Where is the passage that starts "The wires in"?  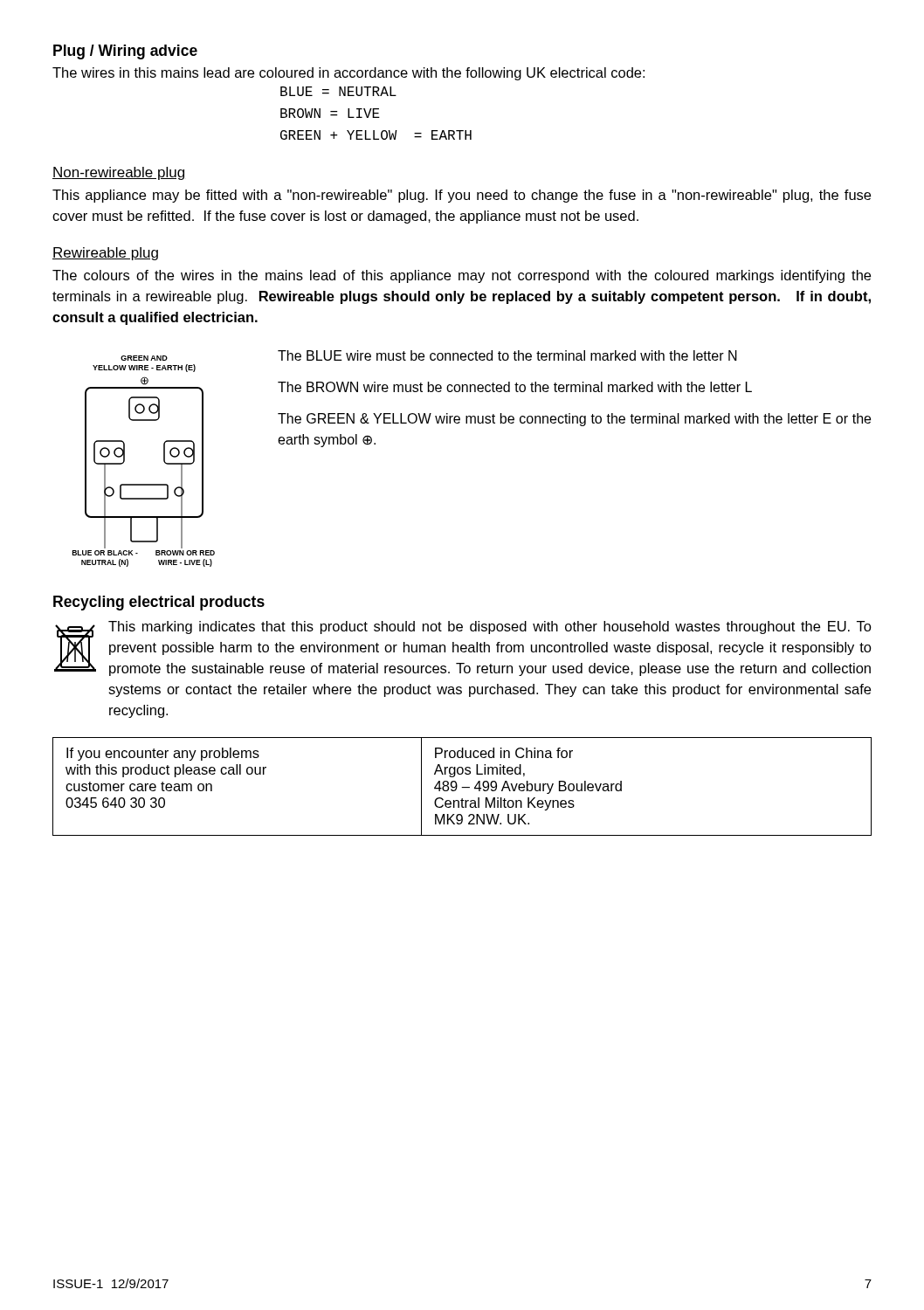click(x=348, y=74)
